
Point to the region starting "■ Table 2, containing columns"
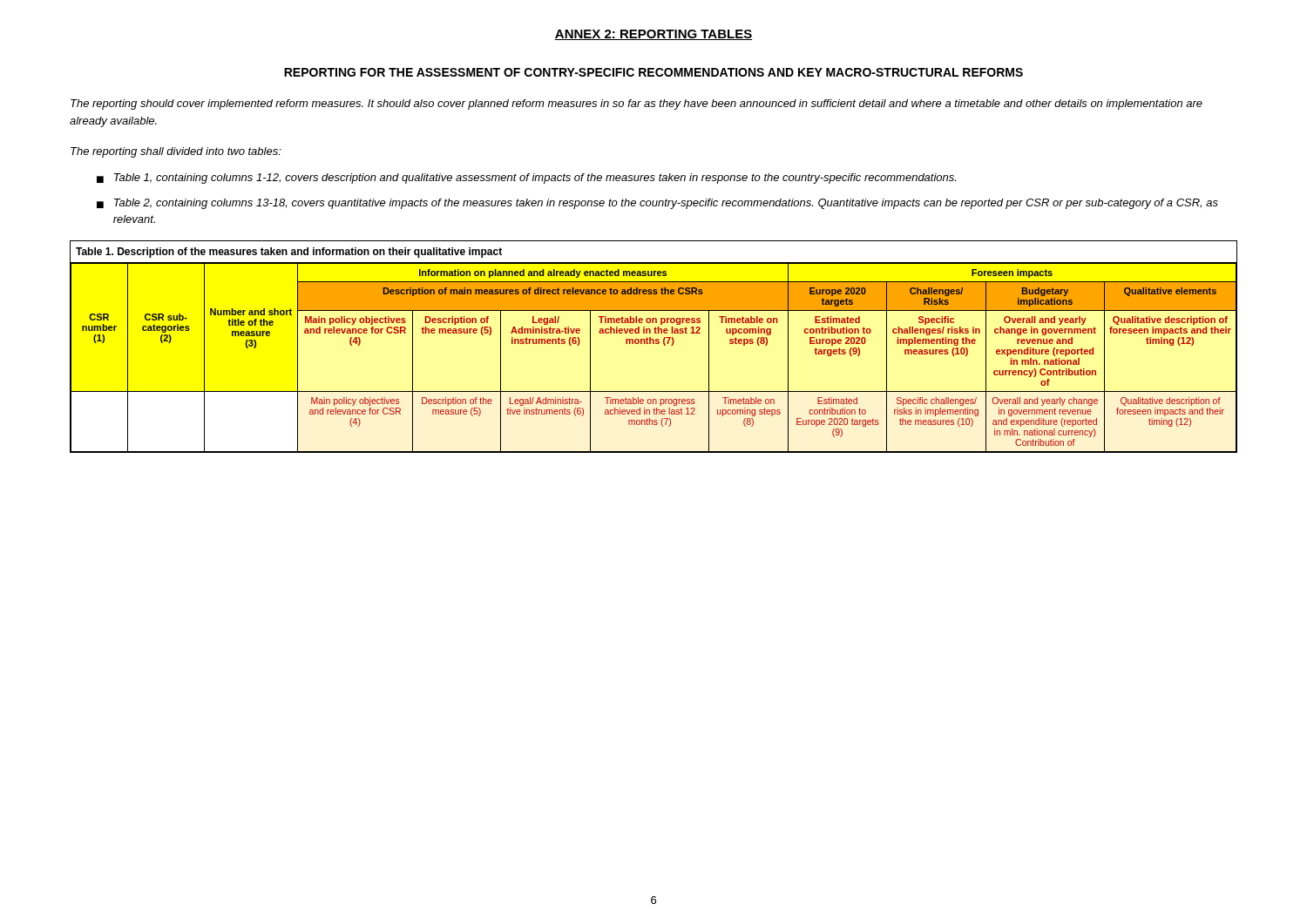(667, 211)
